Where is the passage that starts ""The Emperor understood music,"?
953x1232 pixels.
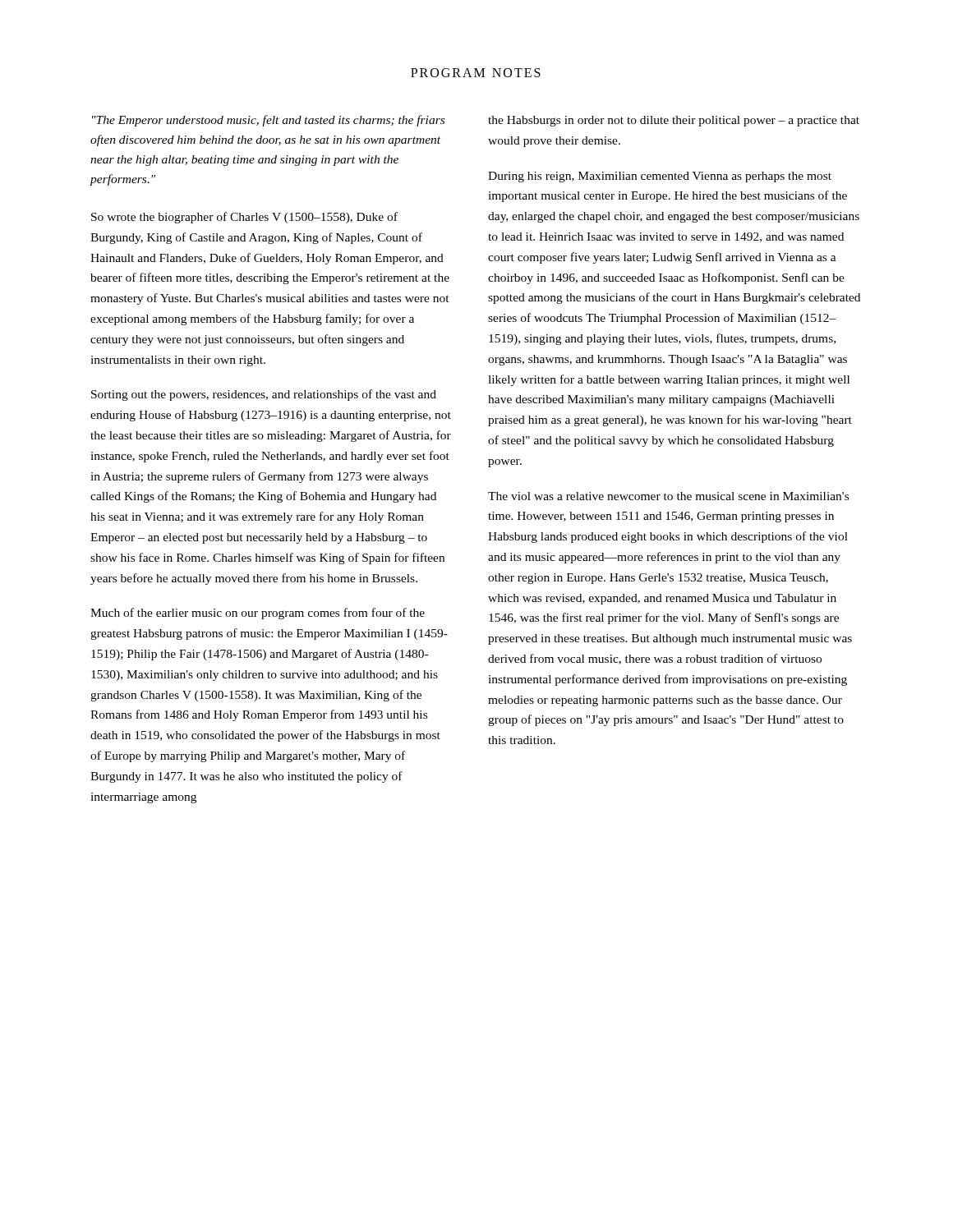click(x=268, y=149)
